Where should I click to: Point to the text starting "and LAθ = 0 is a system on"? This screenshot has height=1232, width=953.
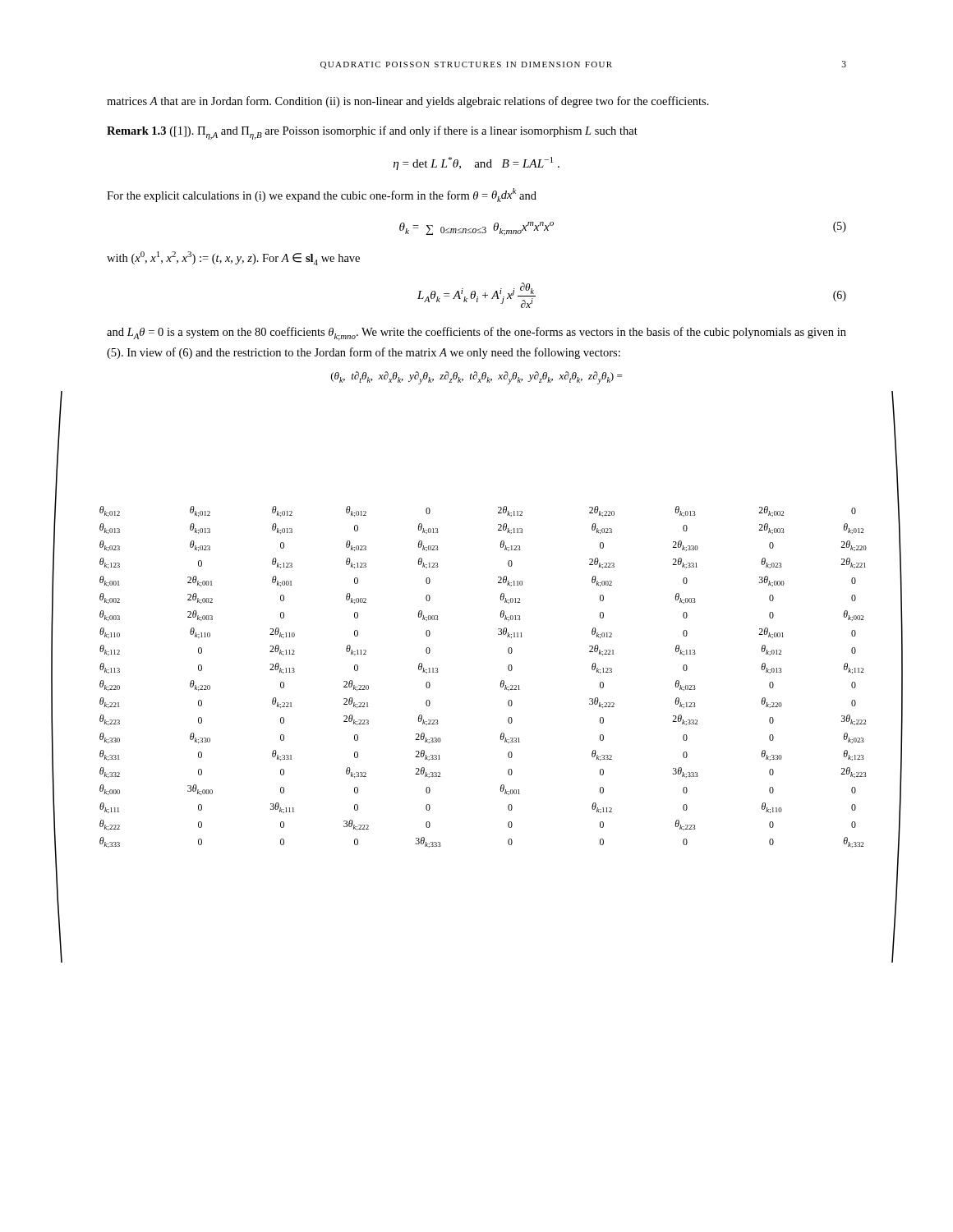(x=476, y=342)
